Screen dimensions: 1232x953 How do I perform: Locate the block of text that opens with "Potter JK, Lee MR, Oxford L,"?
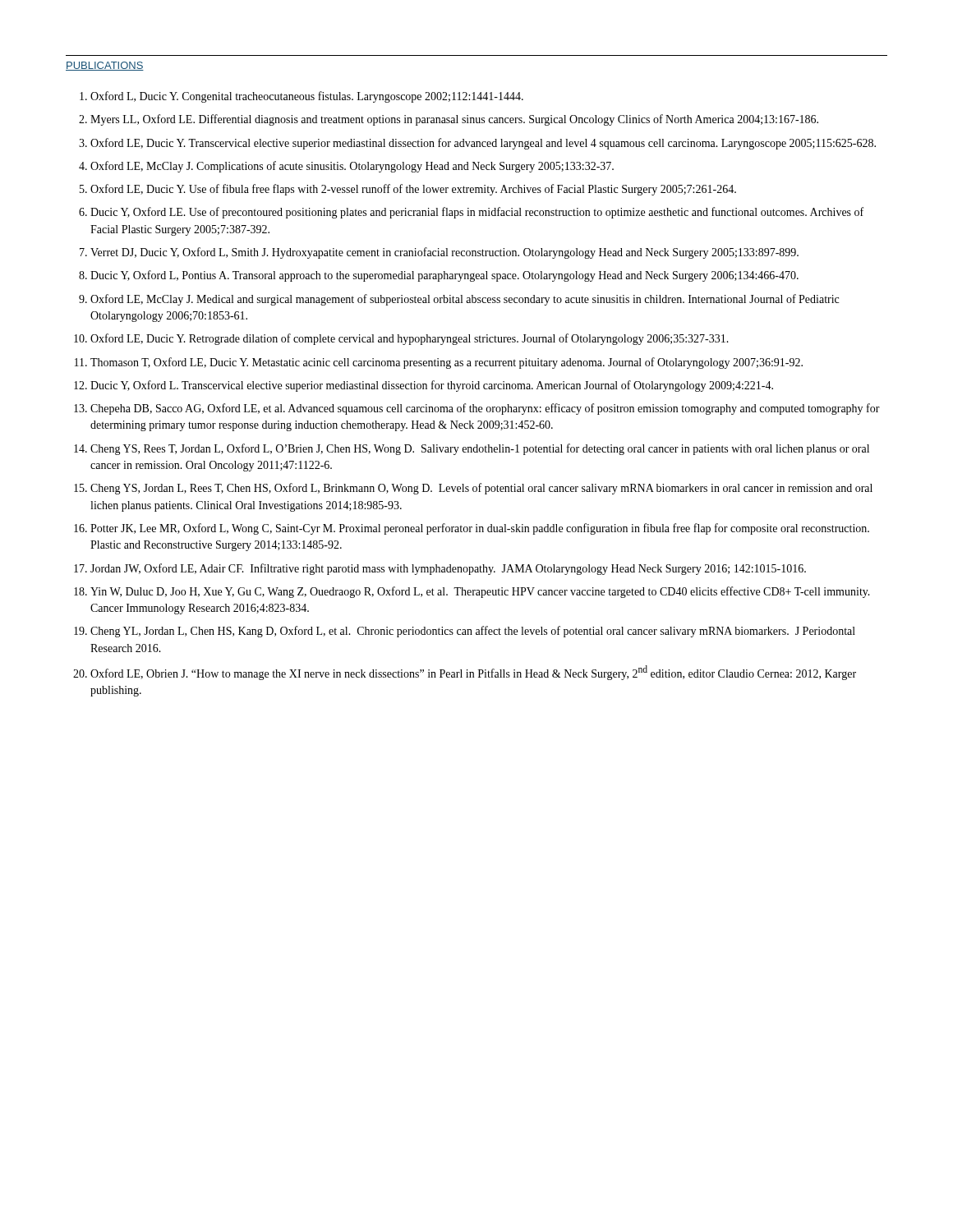click(482, 537)
